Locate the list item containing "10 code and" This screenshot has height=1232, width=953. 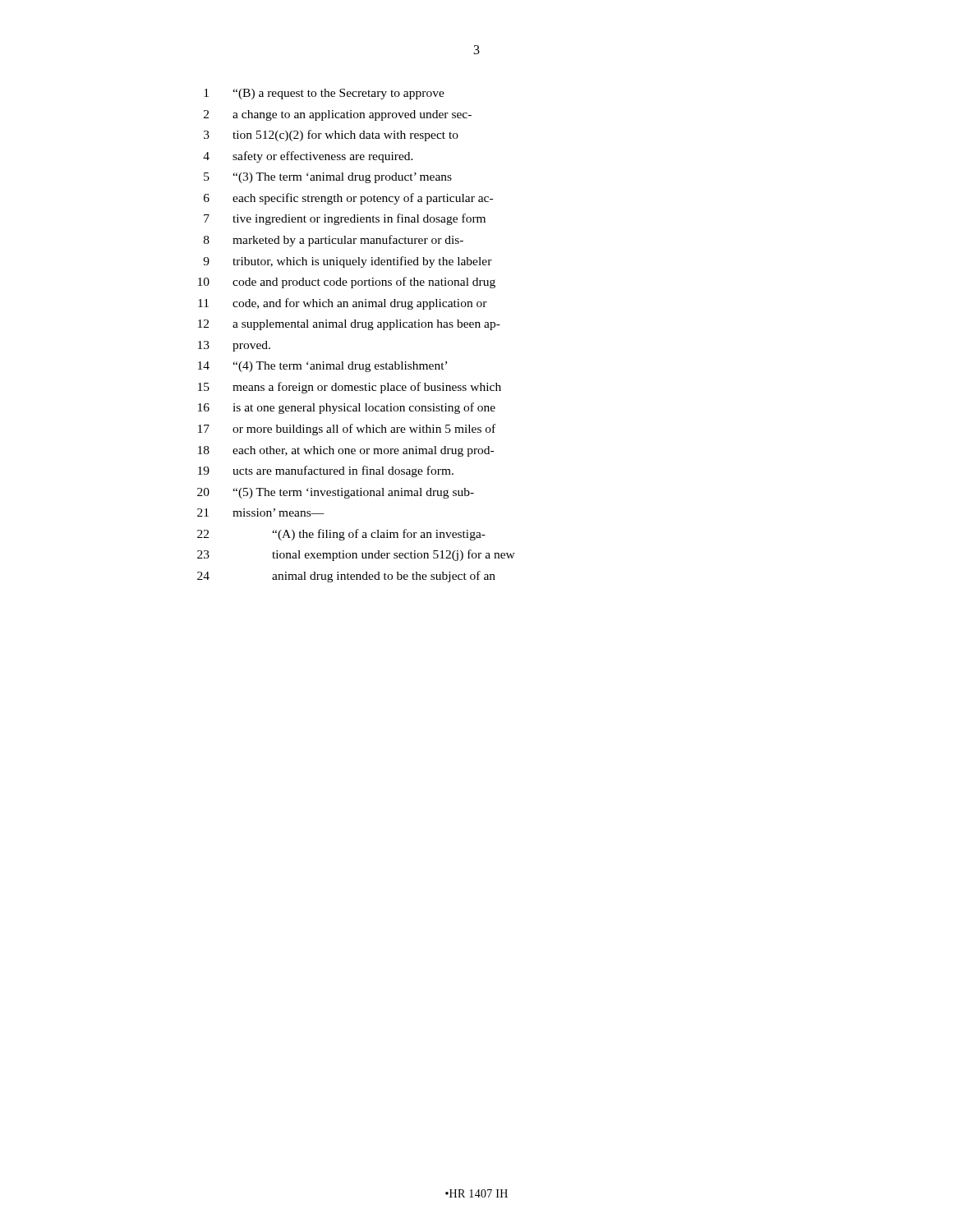point(347,283)
